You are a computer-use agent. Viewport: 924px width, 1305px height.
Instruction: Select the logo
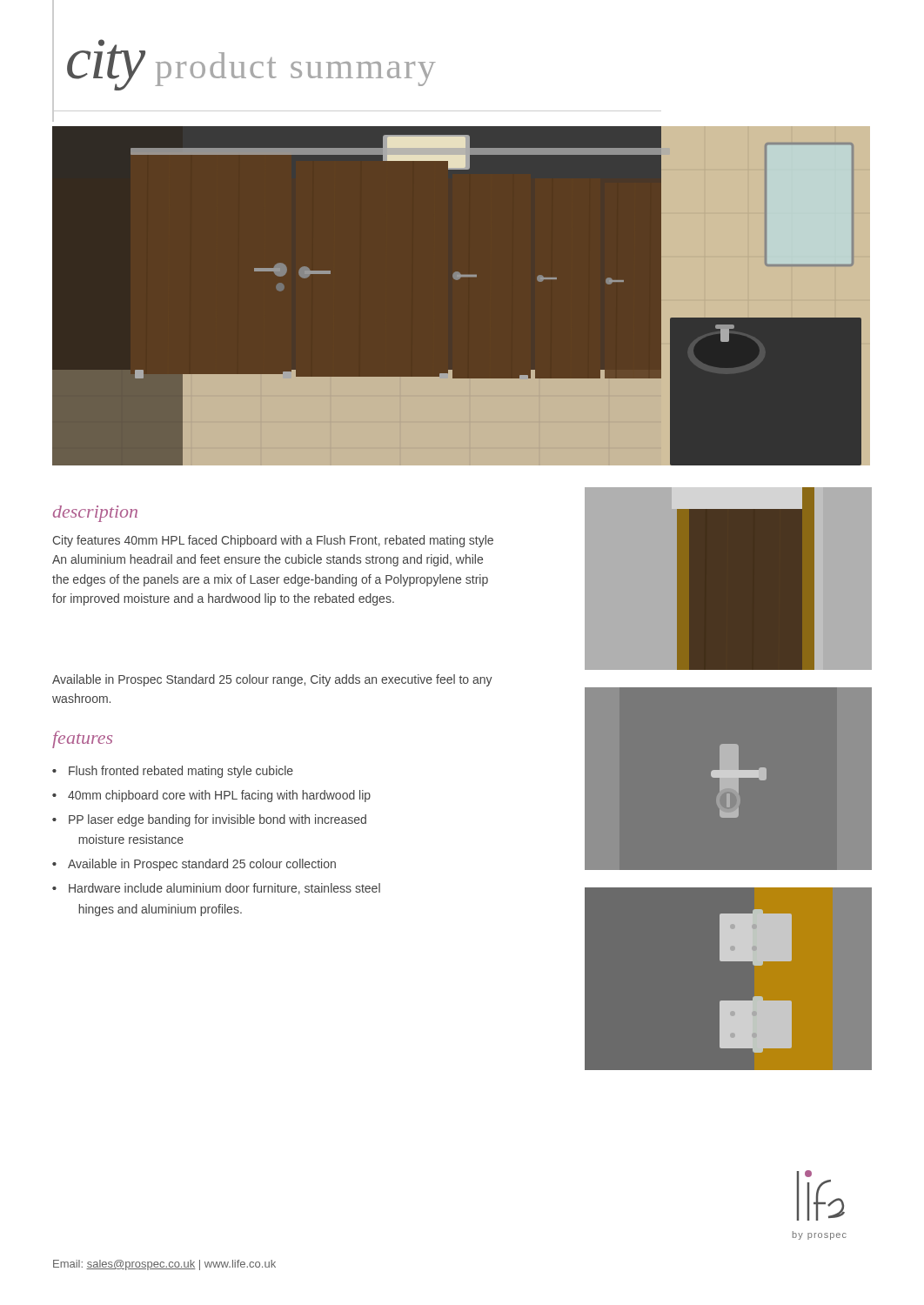tap(820, 1208)
